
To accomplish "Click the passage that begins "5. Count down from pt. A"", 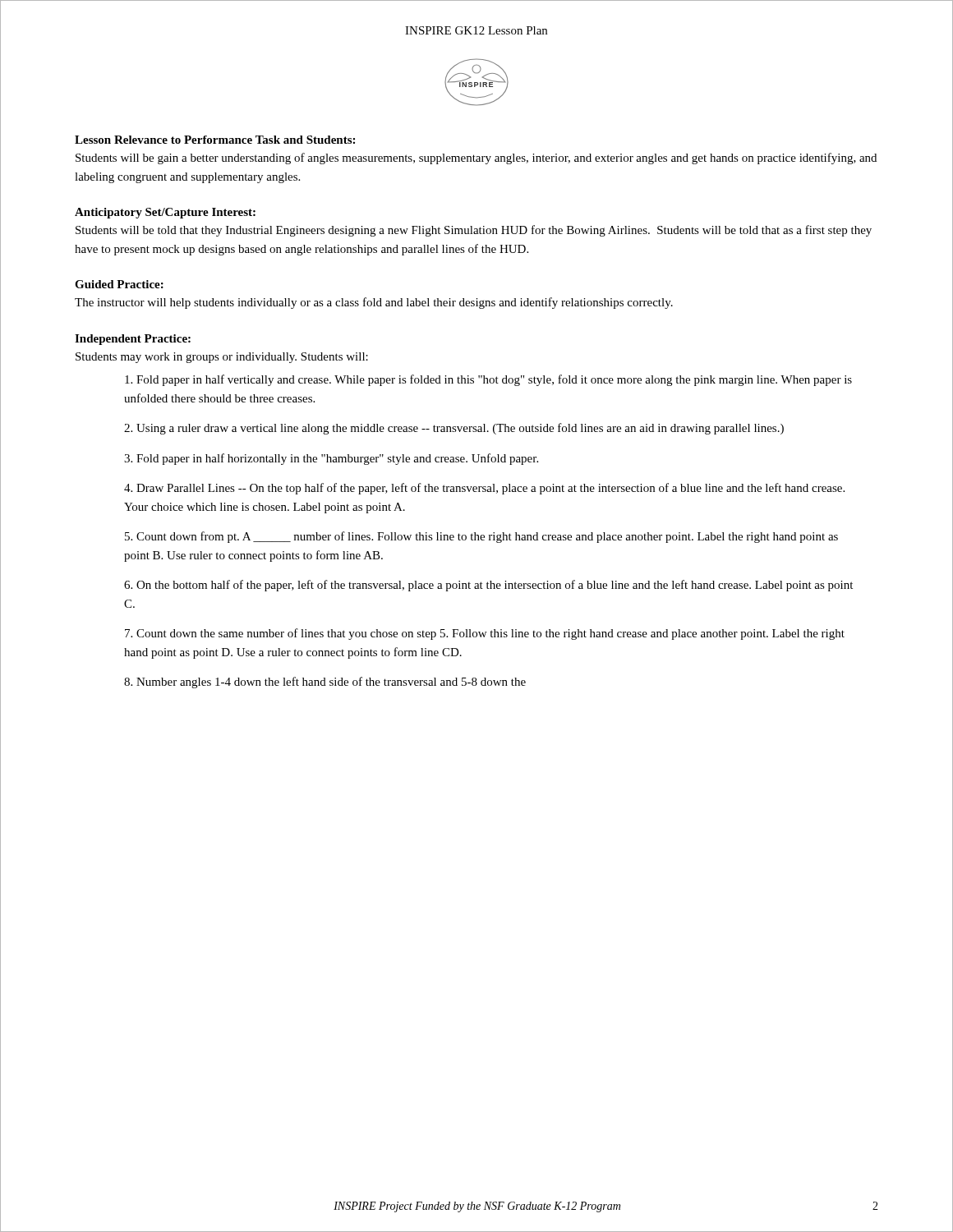I will 481,546.
